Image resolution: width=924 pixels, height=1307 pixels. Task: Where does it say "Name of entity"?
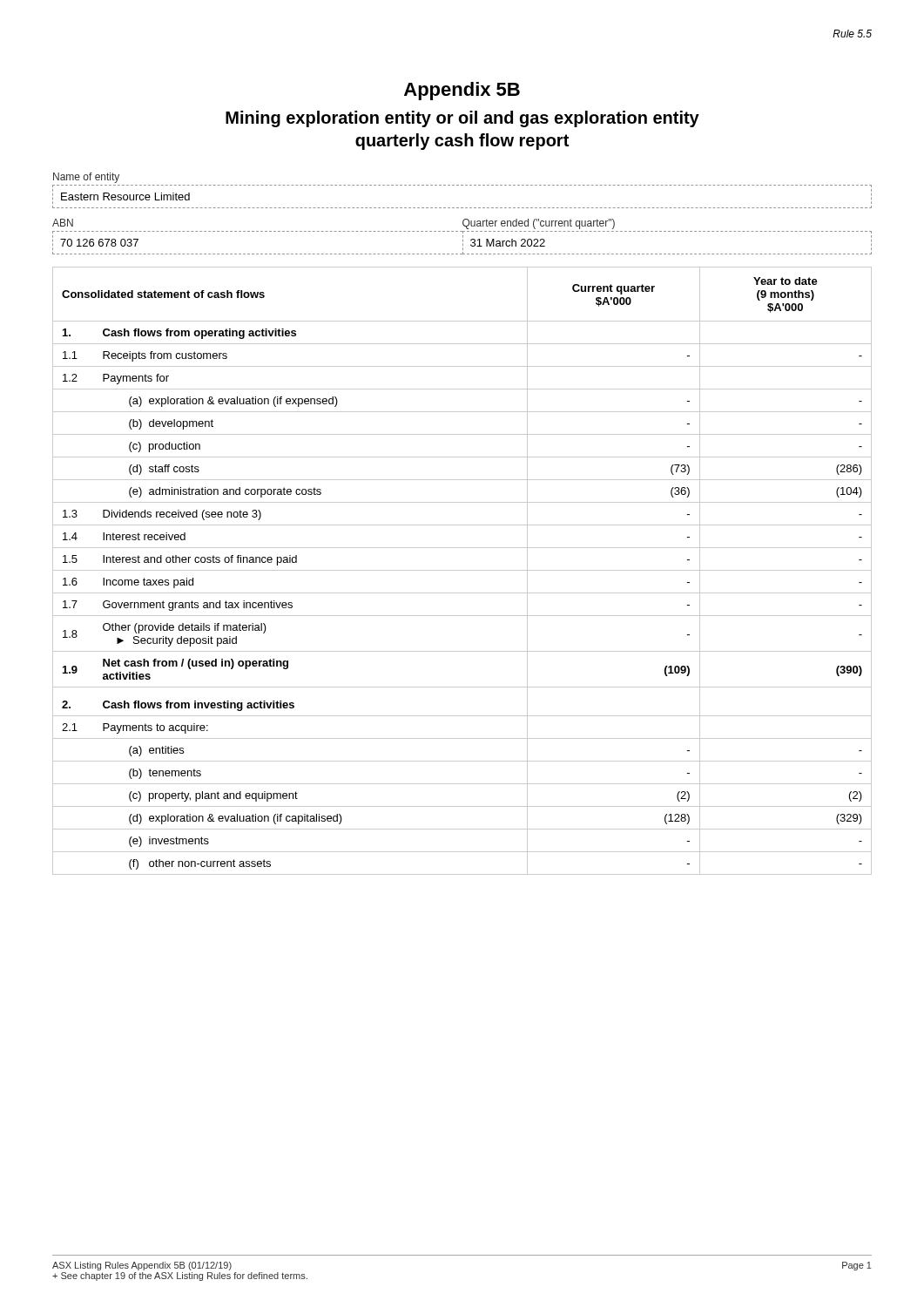(86, 177)
